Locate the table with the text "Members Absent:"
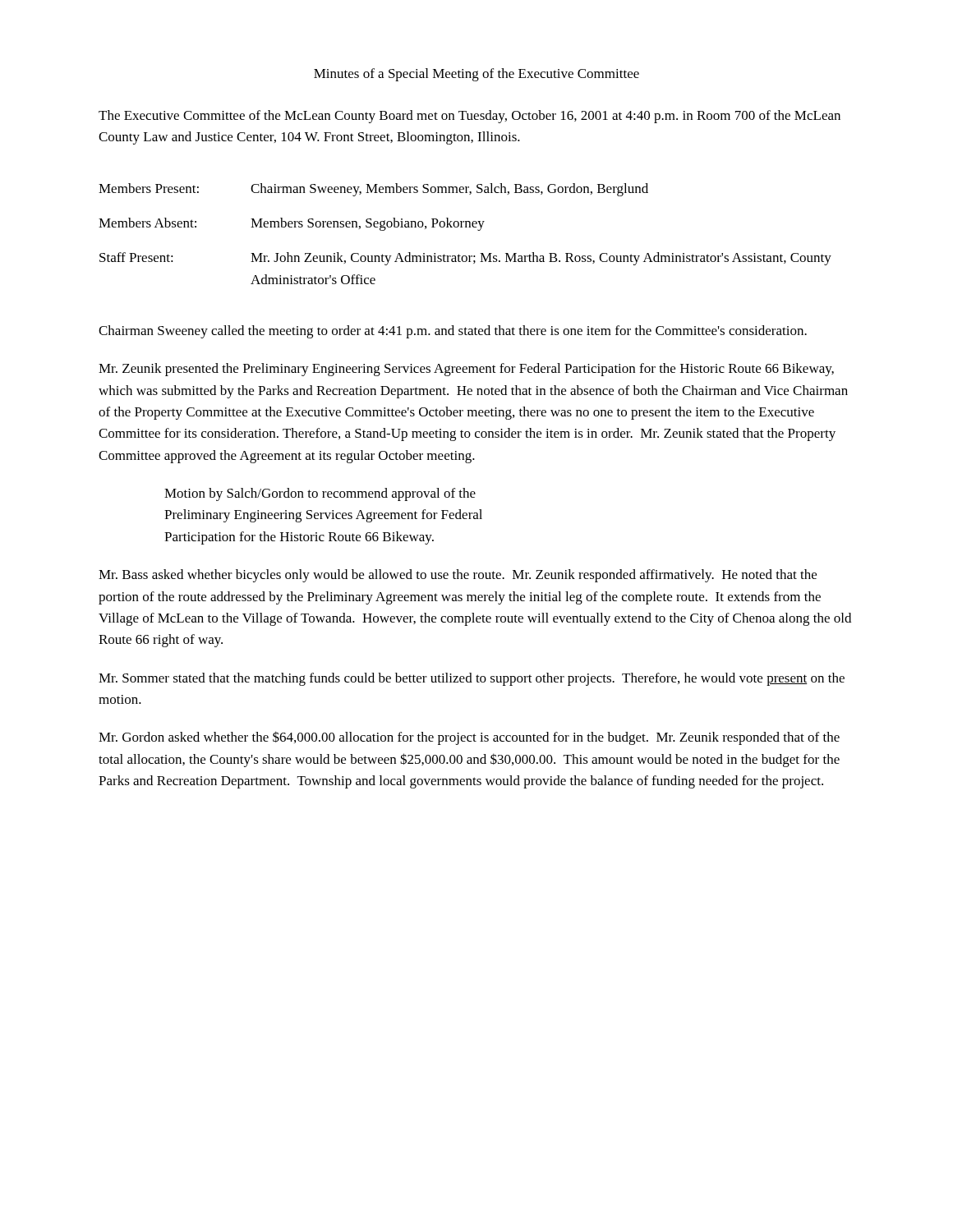This screenshot has width=953, height=1232. click(x=476, y=234)
